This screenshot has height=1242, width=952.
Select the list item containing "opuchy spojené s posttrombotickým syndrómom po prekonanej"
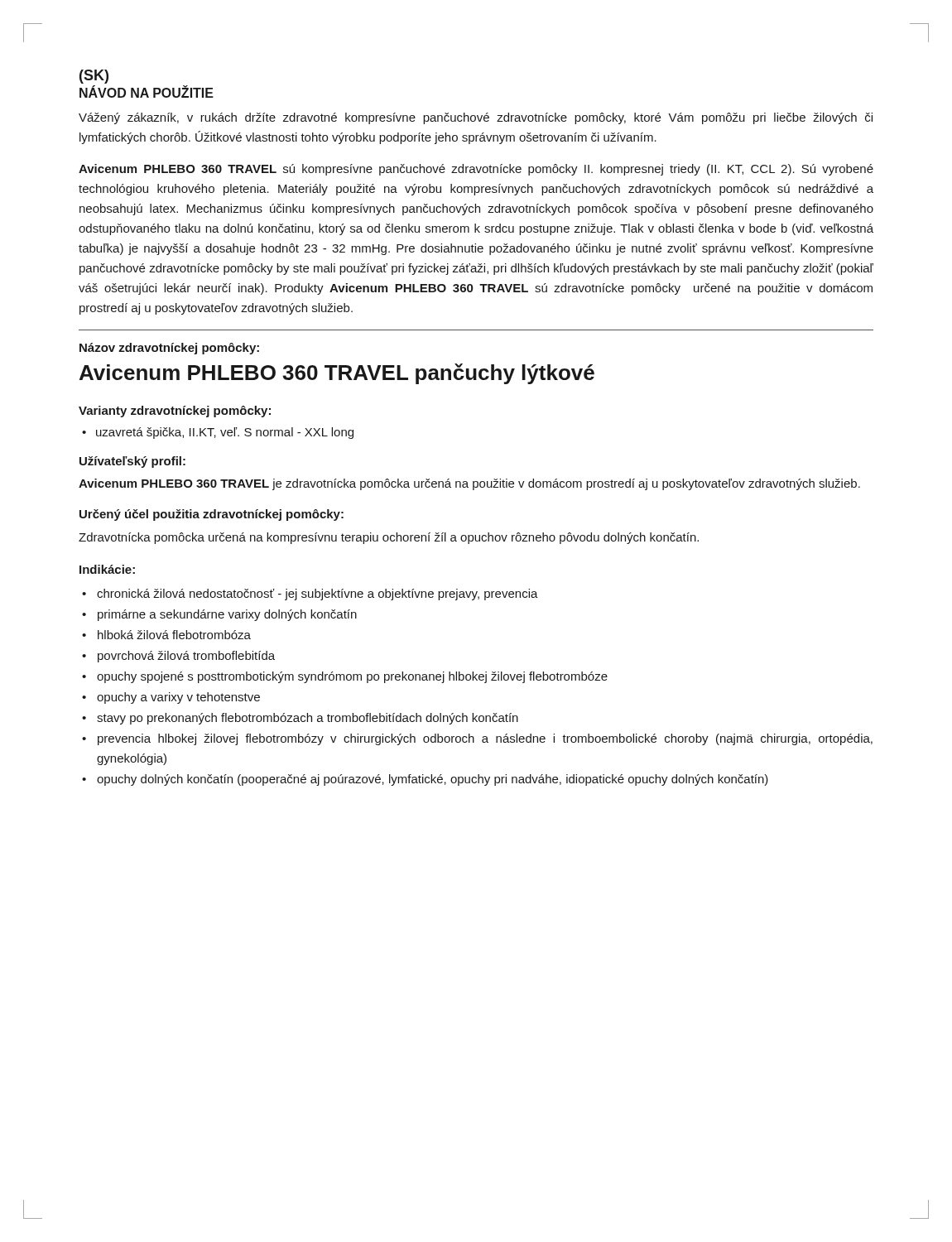pos(476,677)
